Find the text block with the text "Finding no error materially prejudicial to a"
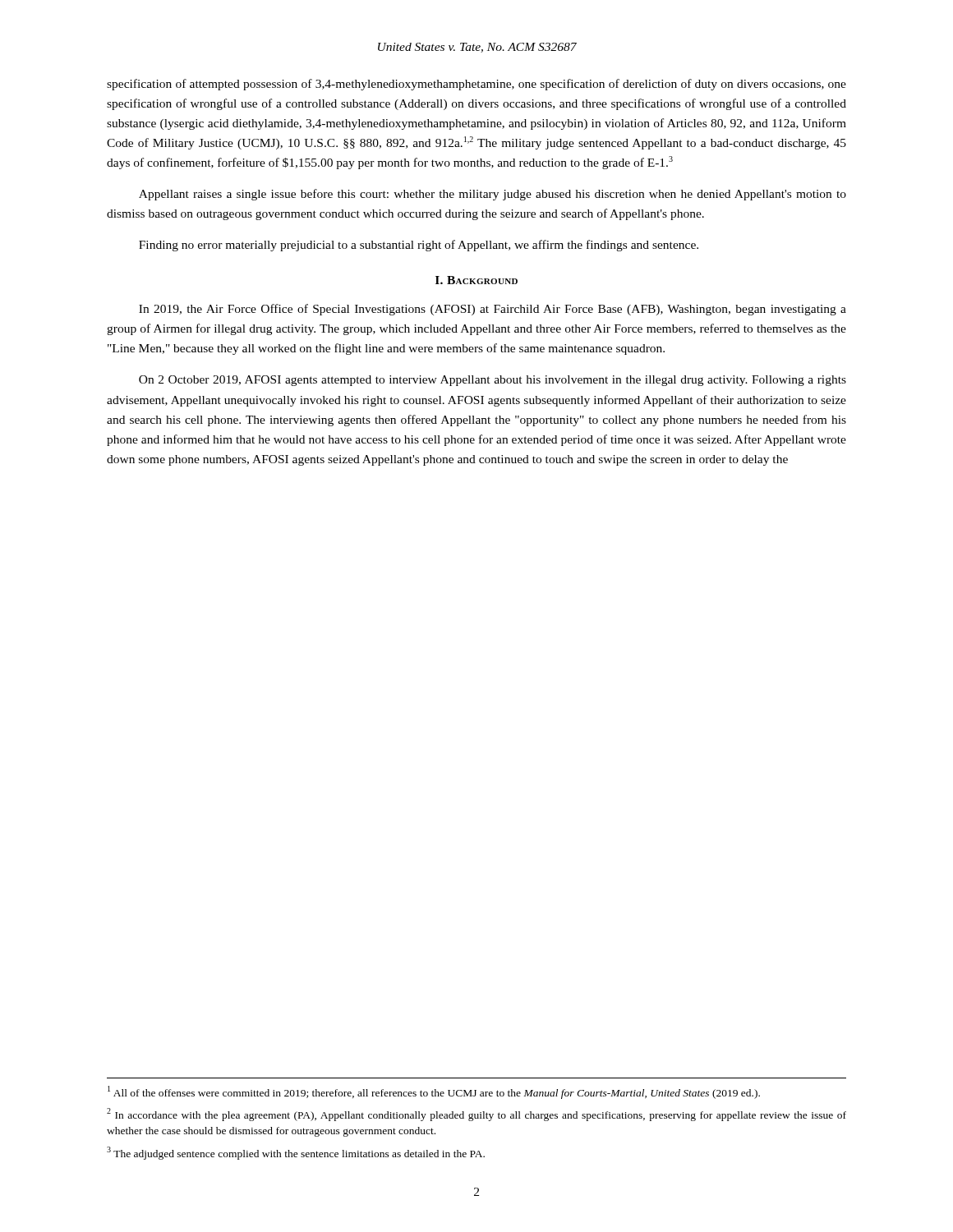This screenshot has width=953, height=1232. pos(476,245)
